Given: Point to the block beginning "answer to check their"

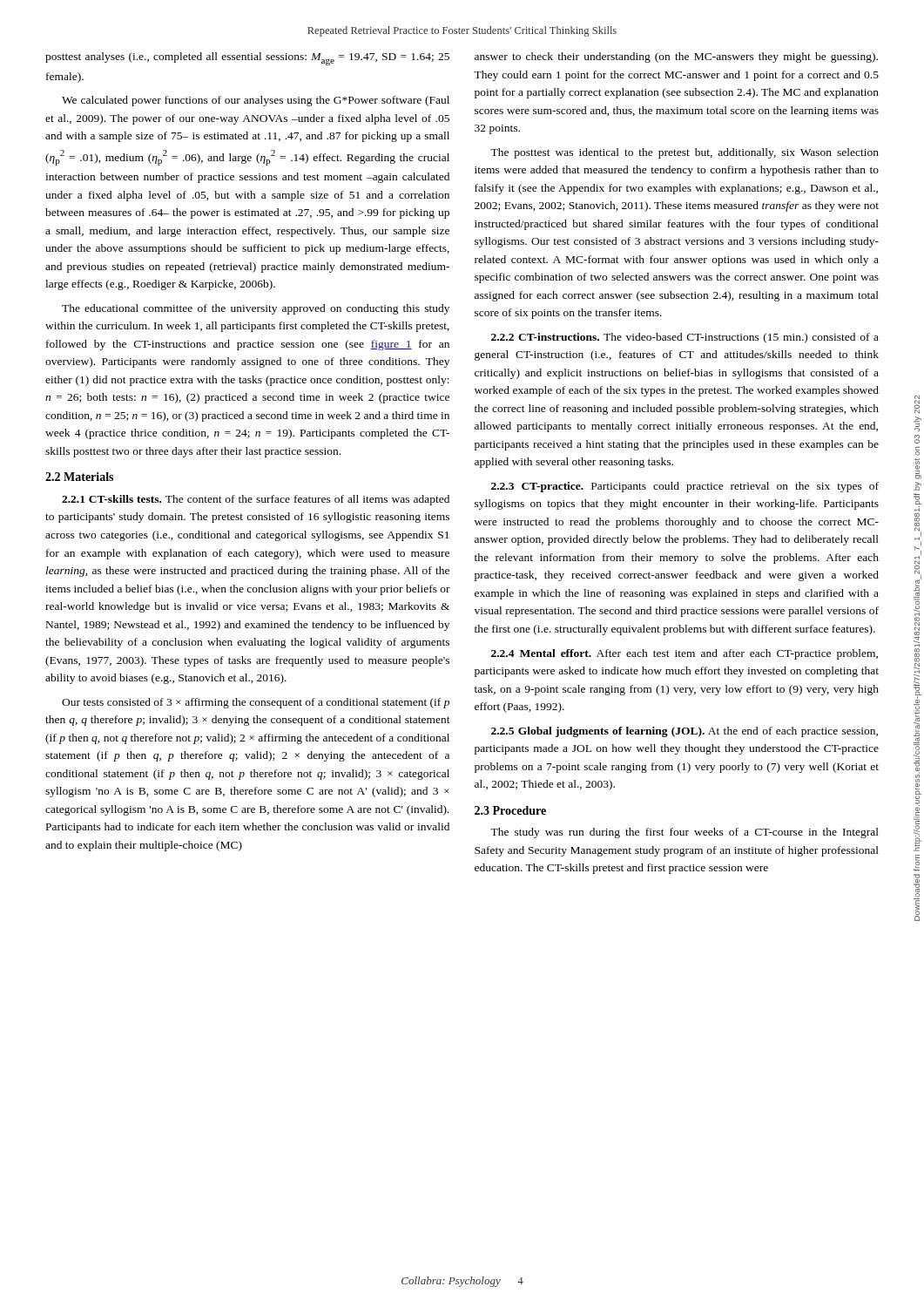Looking at the screenshot, I should click(x=676, y=92).
